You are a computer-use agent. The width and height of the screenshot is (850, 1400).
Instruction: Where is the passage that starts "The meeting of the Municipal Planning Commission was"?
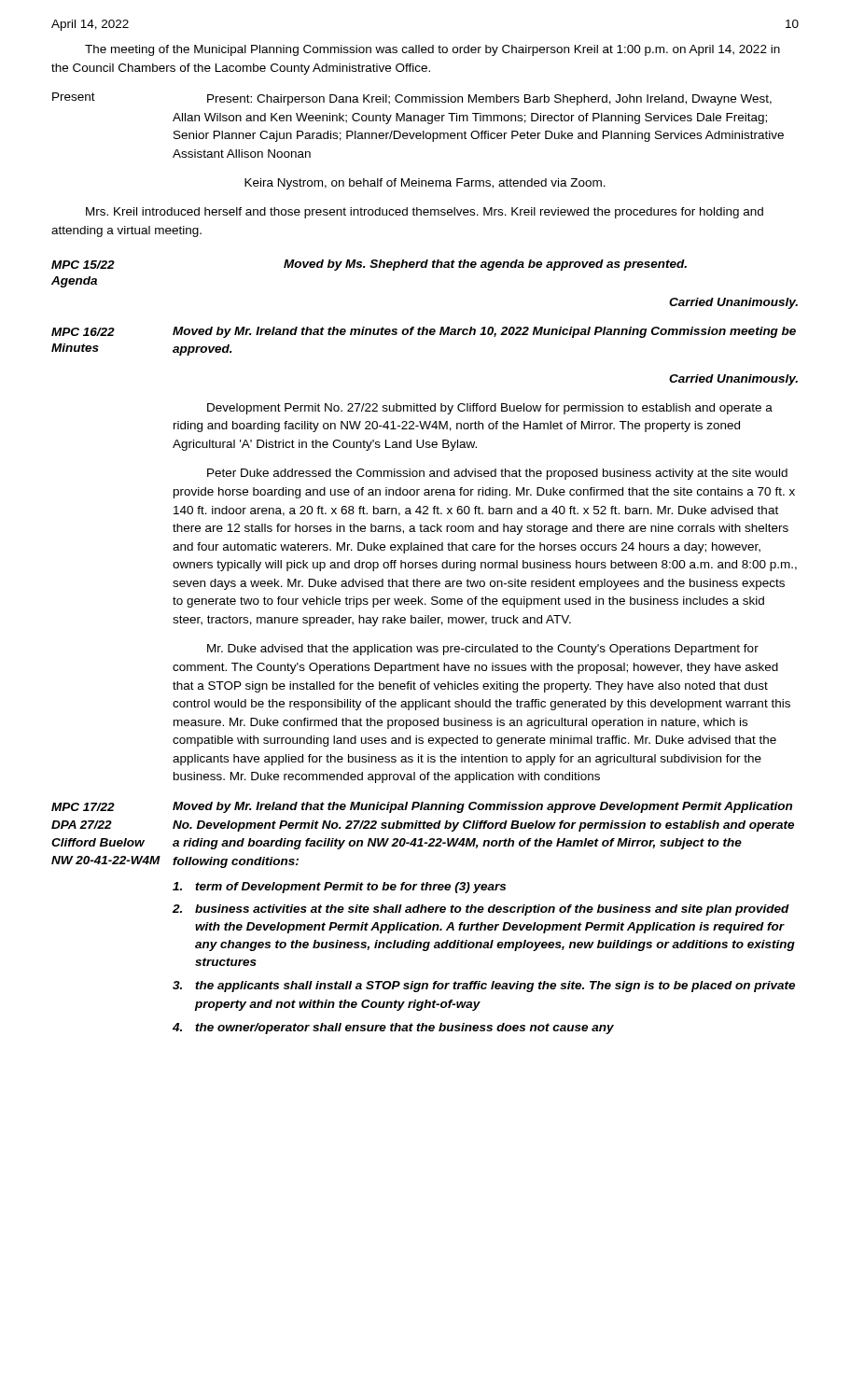coord(425,58)
